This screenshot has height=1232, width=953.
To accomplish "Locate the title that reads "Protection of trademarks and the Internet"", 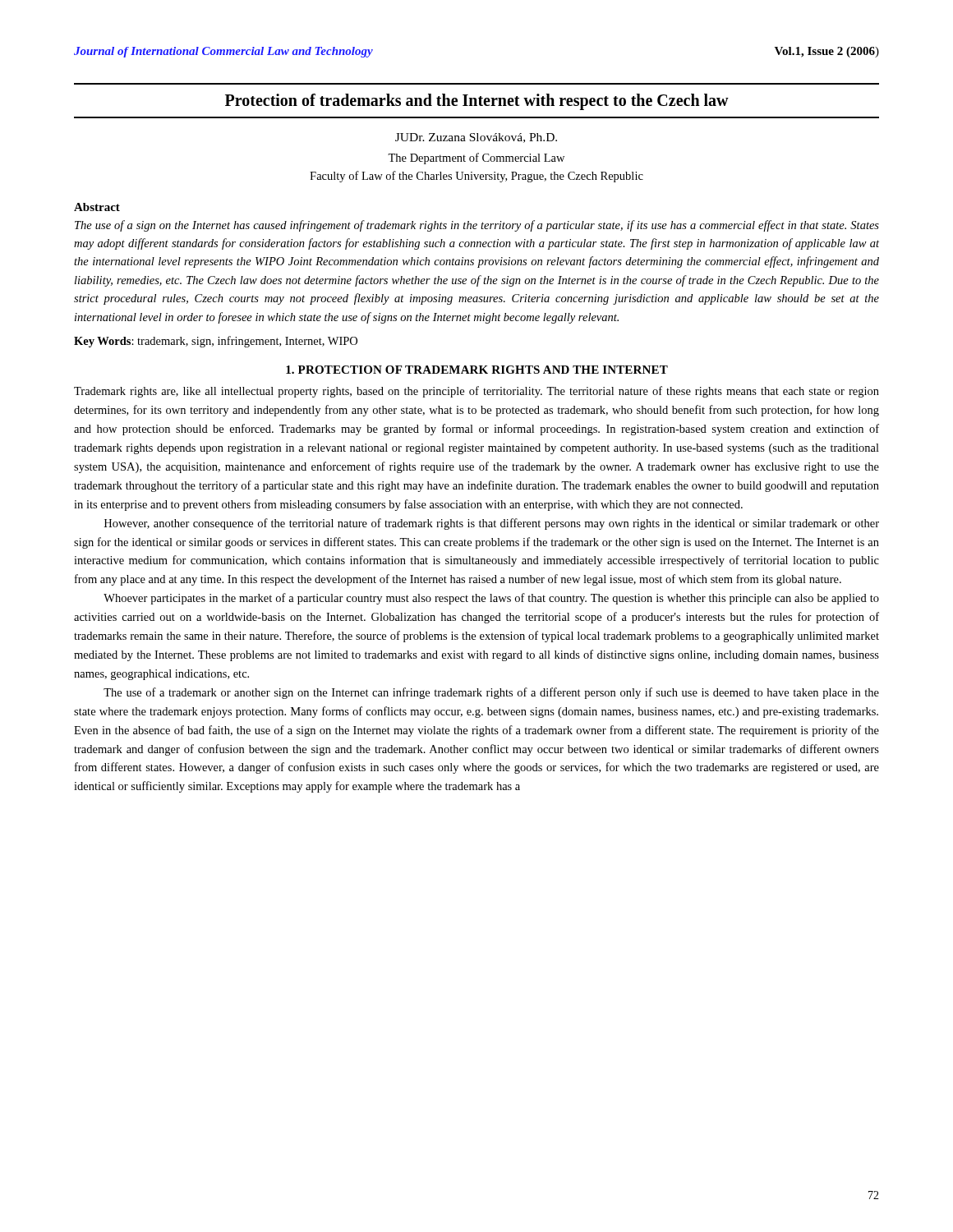I will pos(476,101).
